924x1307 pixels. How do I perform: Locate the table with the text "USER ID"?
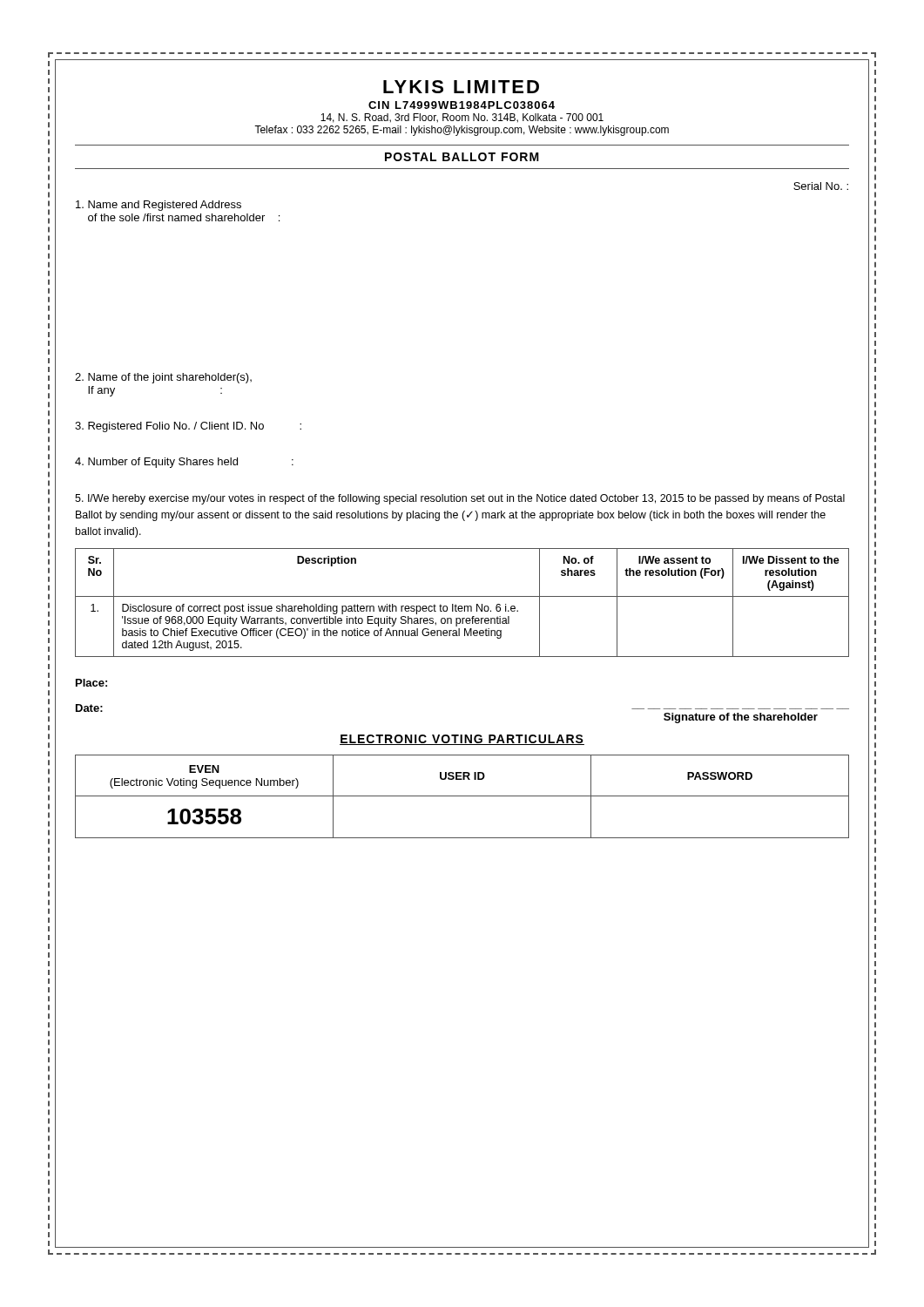pyautogui.click(x=462, y=797)
